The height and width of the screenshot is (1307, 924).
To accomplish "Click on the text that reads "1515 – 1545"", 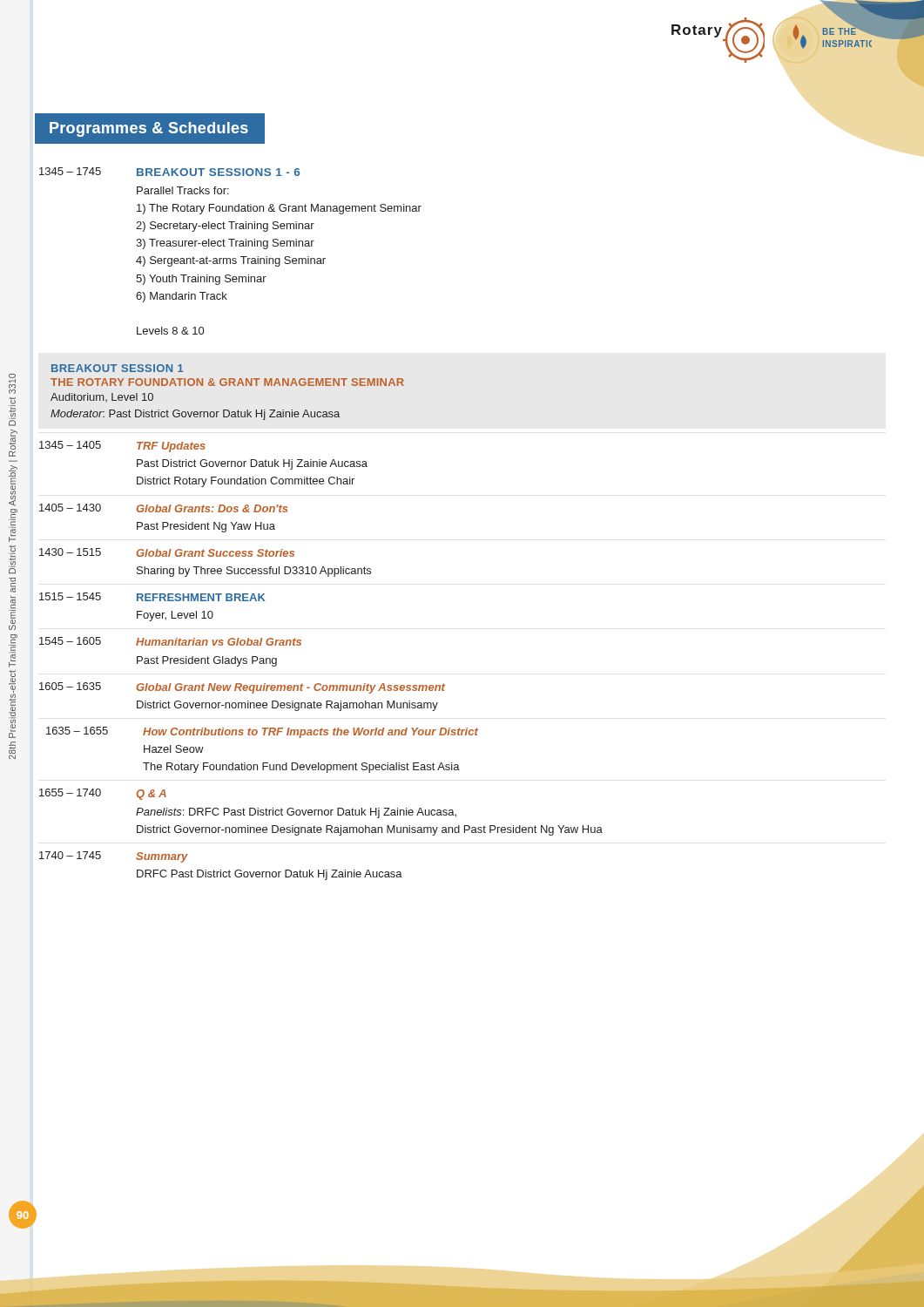I will point(70,597).
